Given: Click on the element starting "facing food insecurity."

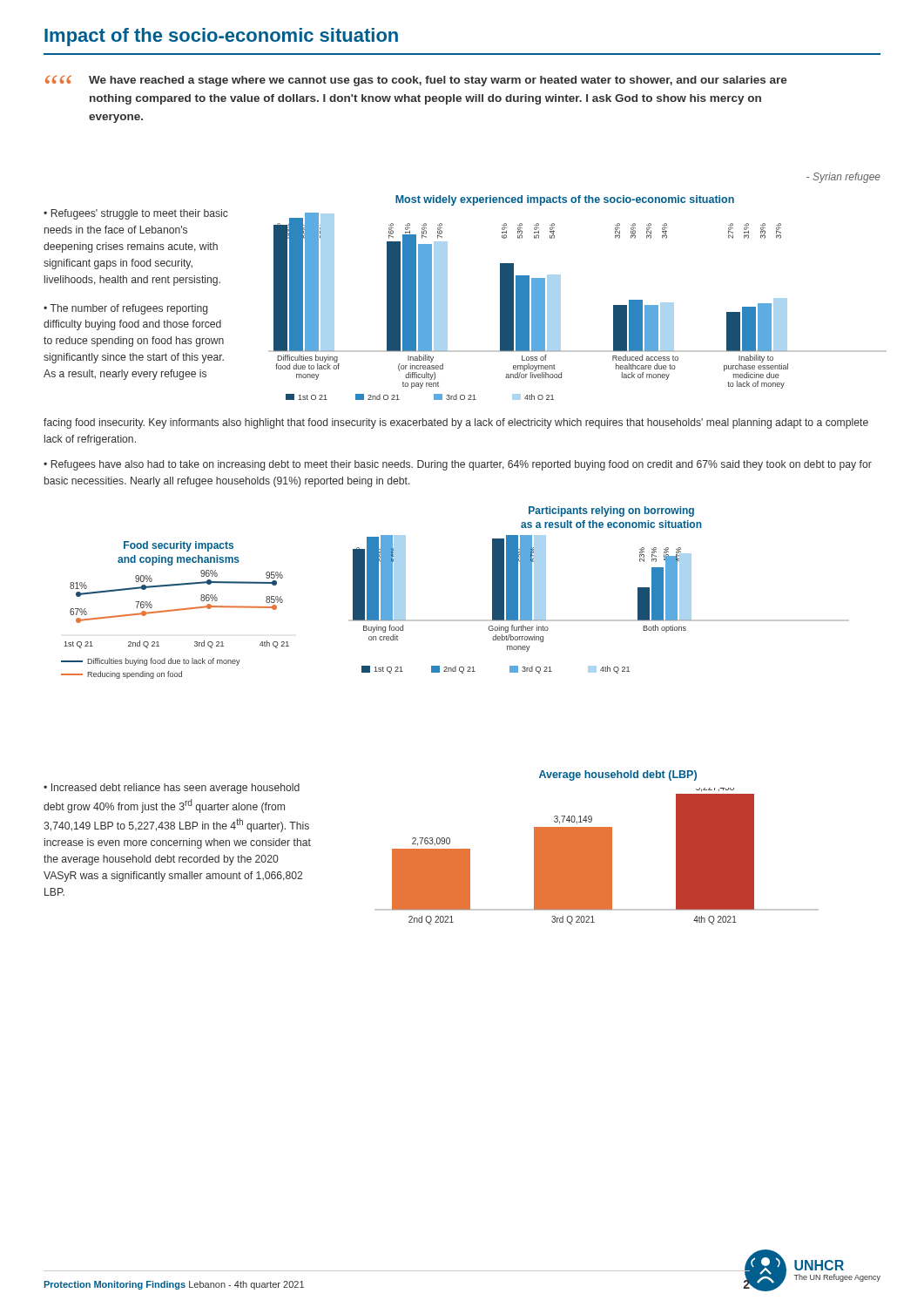Looking at the screenshot, I should tap(462, 452).
